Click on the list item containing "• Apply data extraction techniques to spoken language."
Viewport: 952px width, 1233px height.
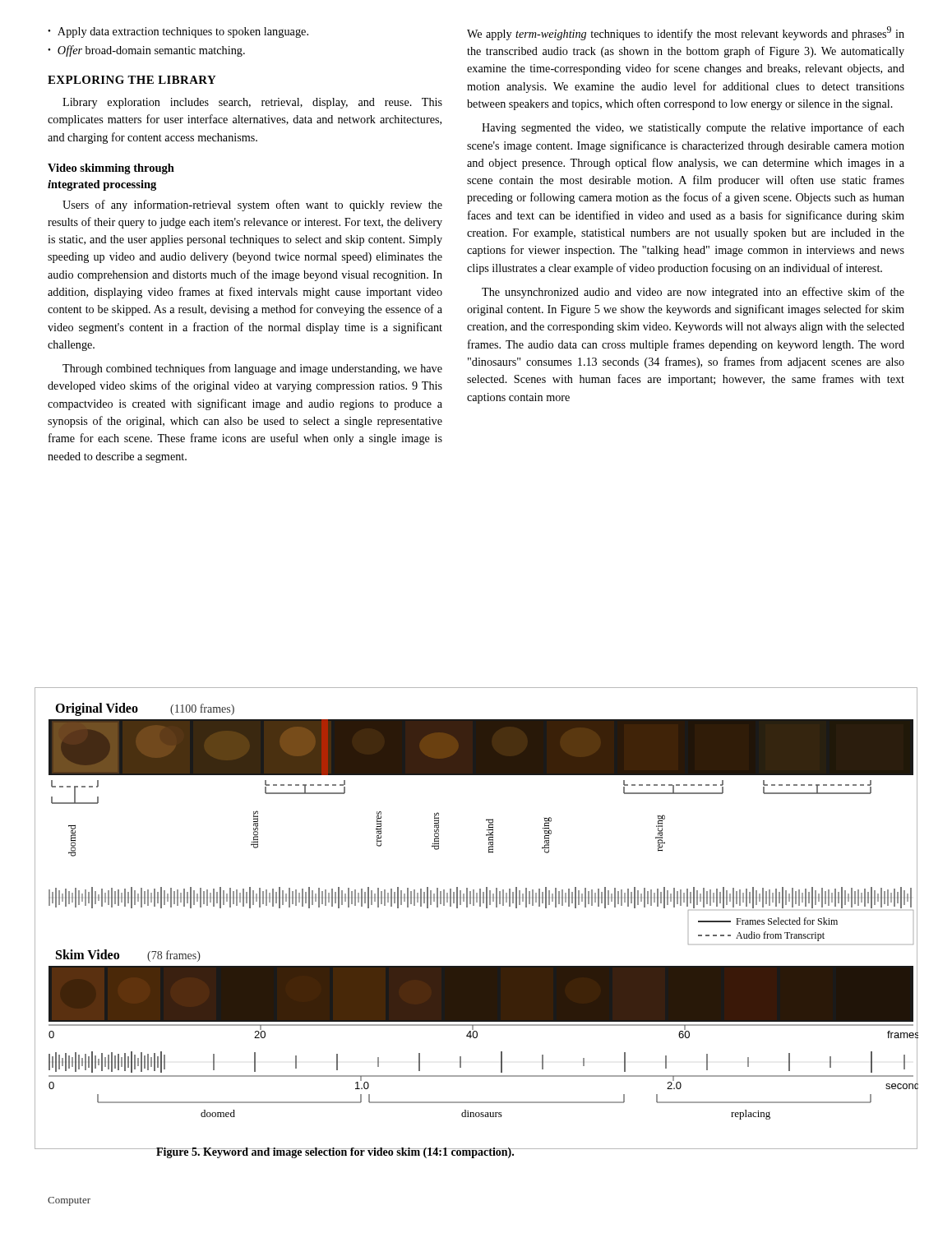(178, 31)
